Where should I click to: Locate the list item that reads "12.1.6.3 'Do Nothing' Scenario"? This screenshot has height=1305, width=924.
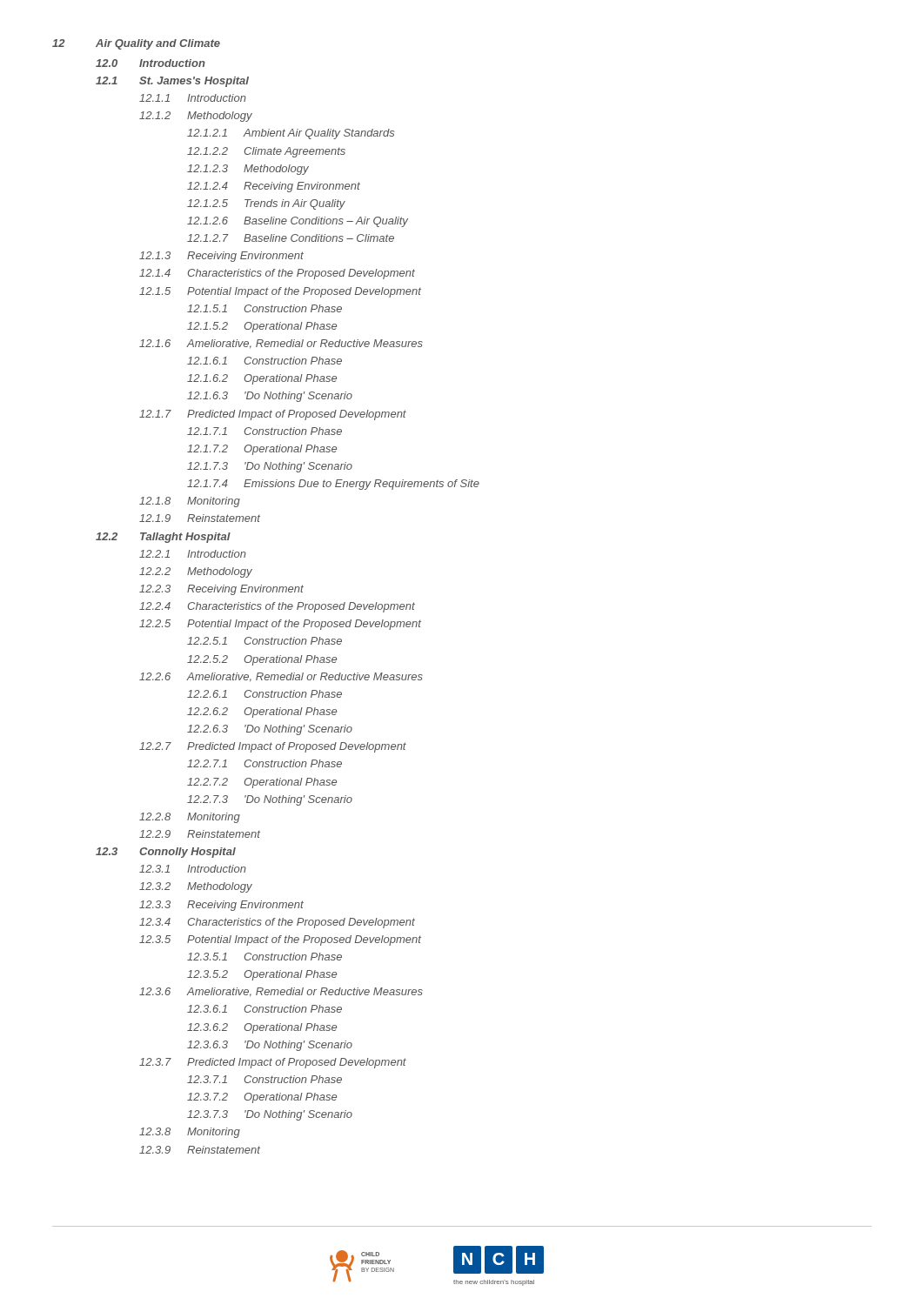pos(270,396)
